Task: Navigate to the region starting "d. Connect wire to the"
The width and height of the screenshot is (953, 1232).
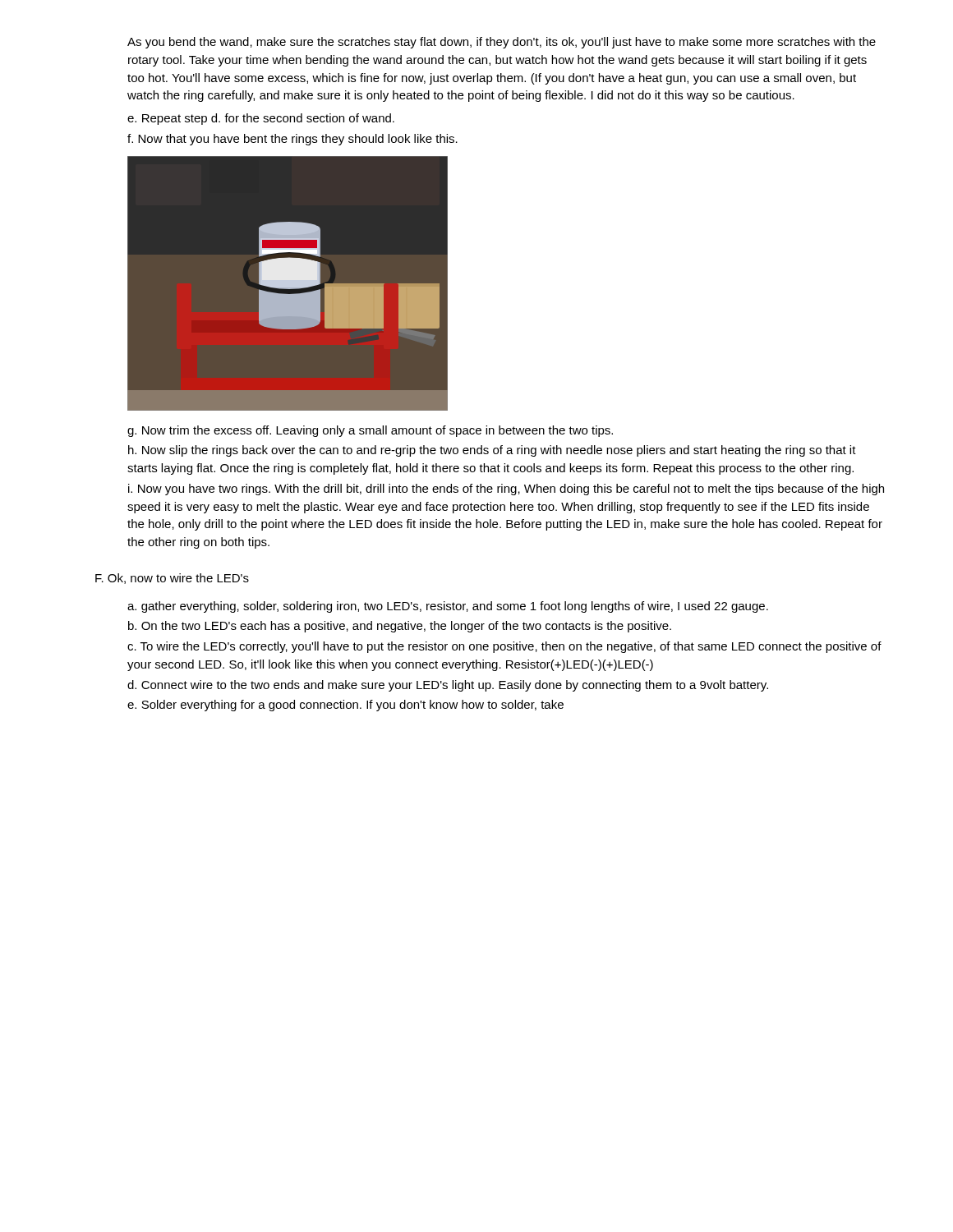Action: 448,684
